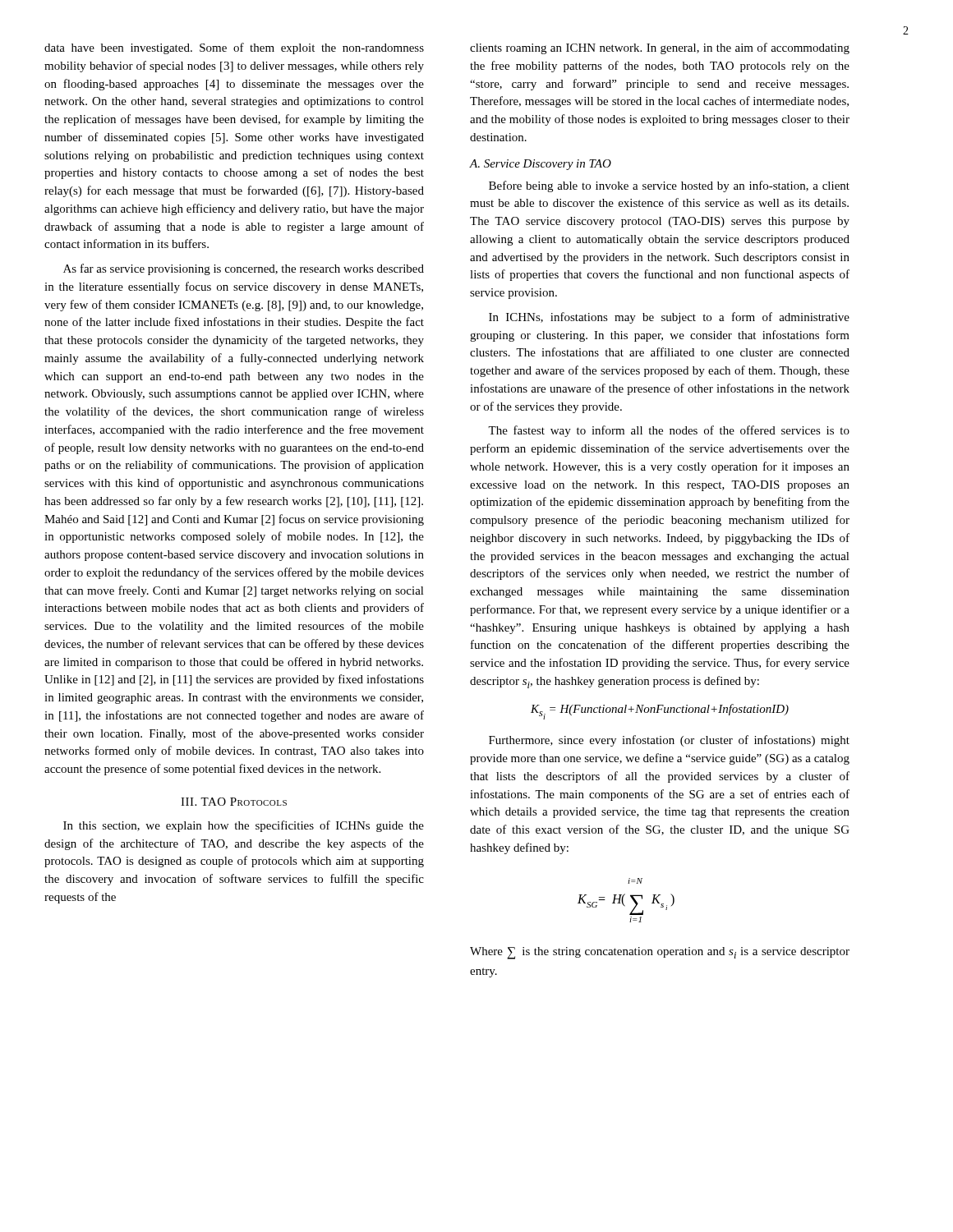This screenshot has height=1232, width=953.
Task: Click where it says "Ksi = H(Functional+NonFunctional+InfostationID)"
Action: tap(660, 711)
